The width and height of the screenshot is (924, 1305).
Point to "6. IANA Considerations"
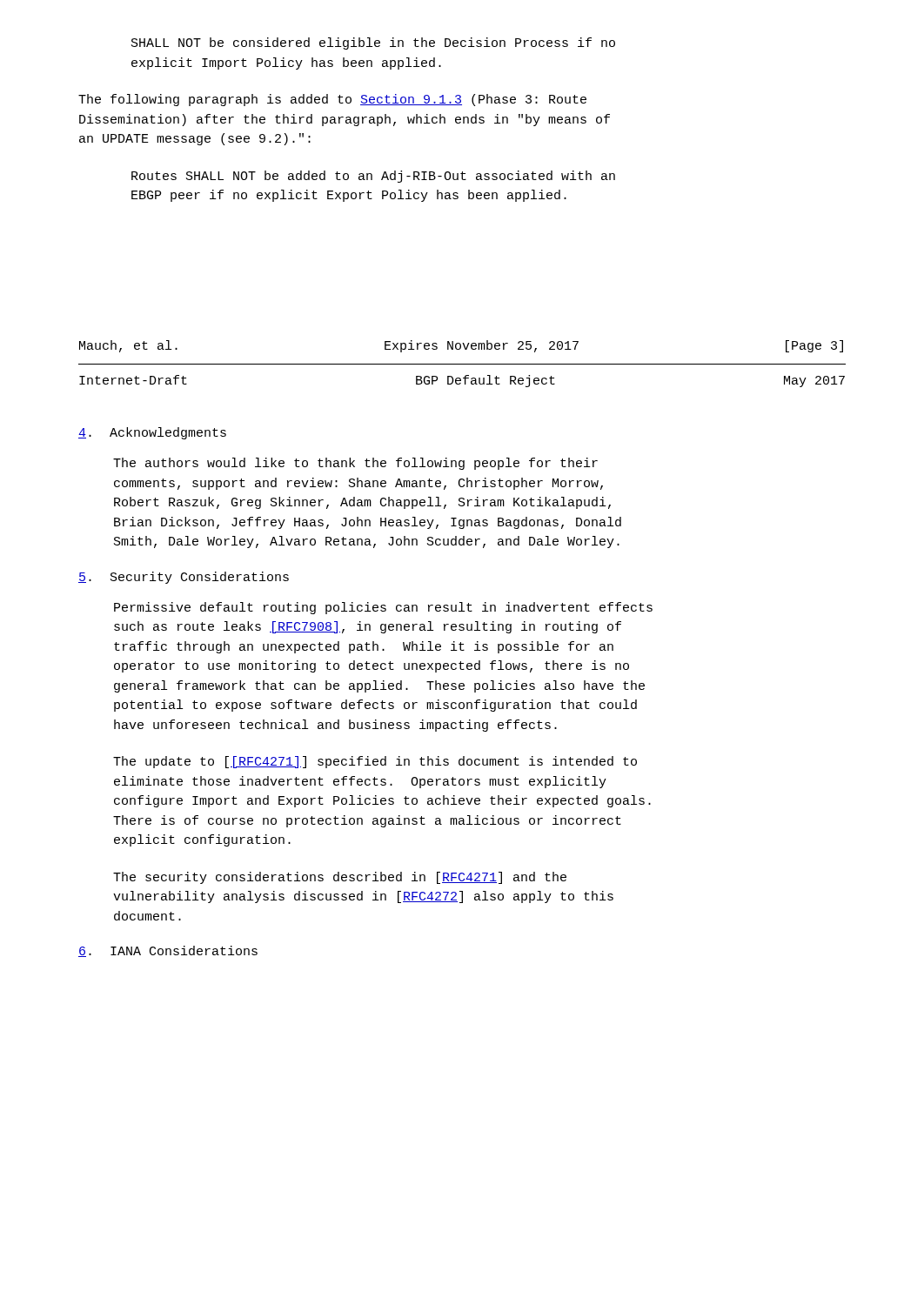(168, 952)
